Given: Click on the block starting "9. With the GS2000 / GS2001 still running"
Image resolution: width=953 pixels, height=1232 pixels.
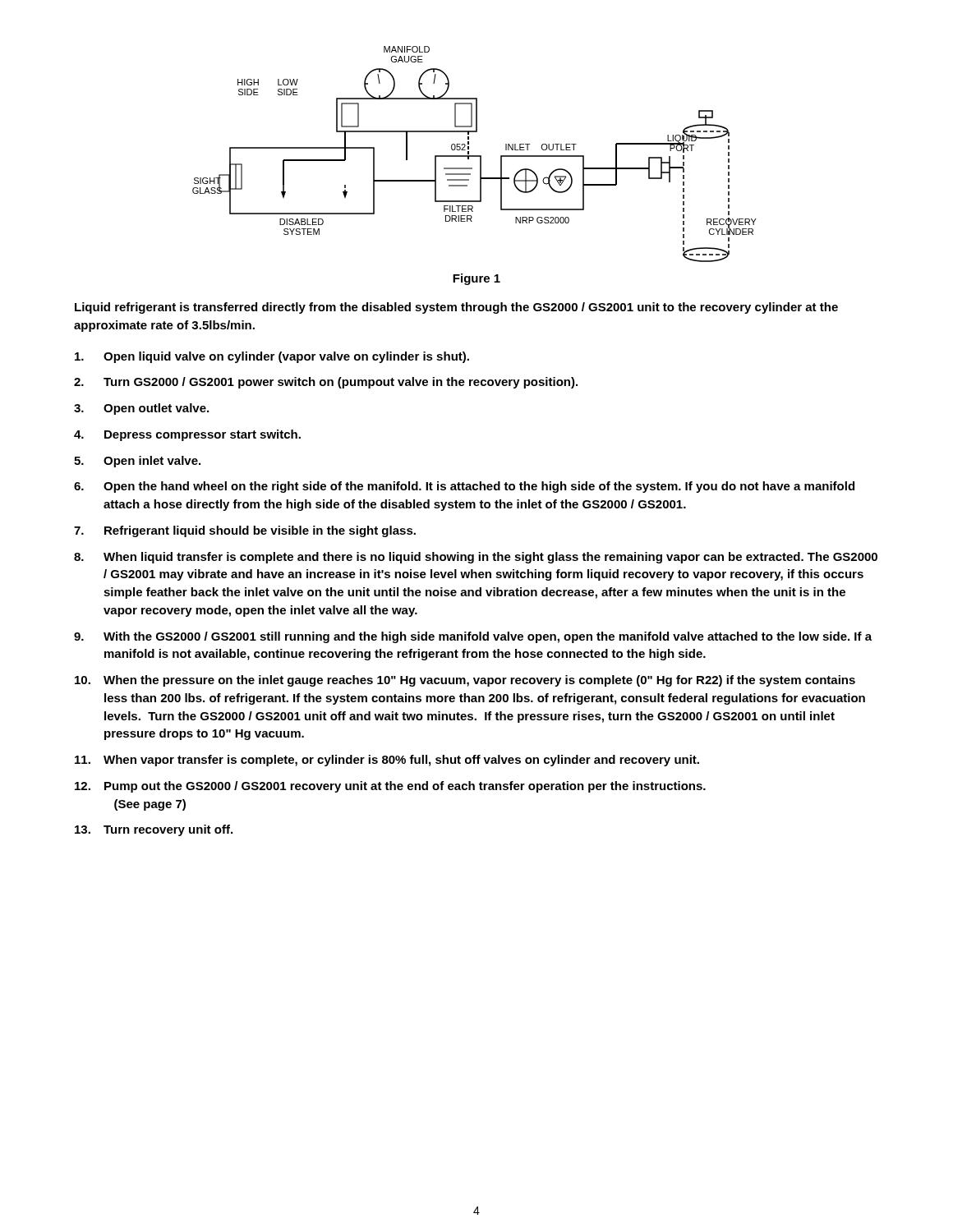Looking at the screenshot, I should [x=476, y=645].
